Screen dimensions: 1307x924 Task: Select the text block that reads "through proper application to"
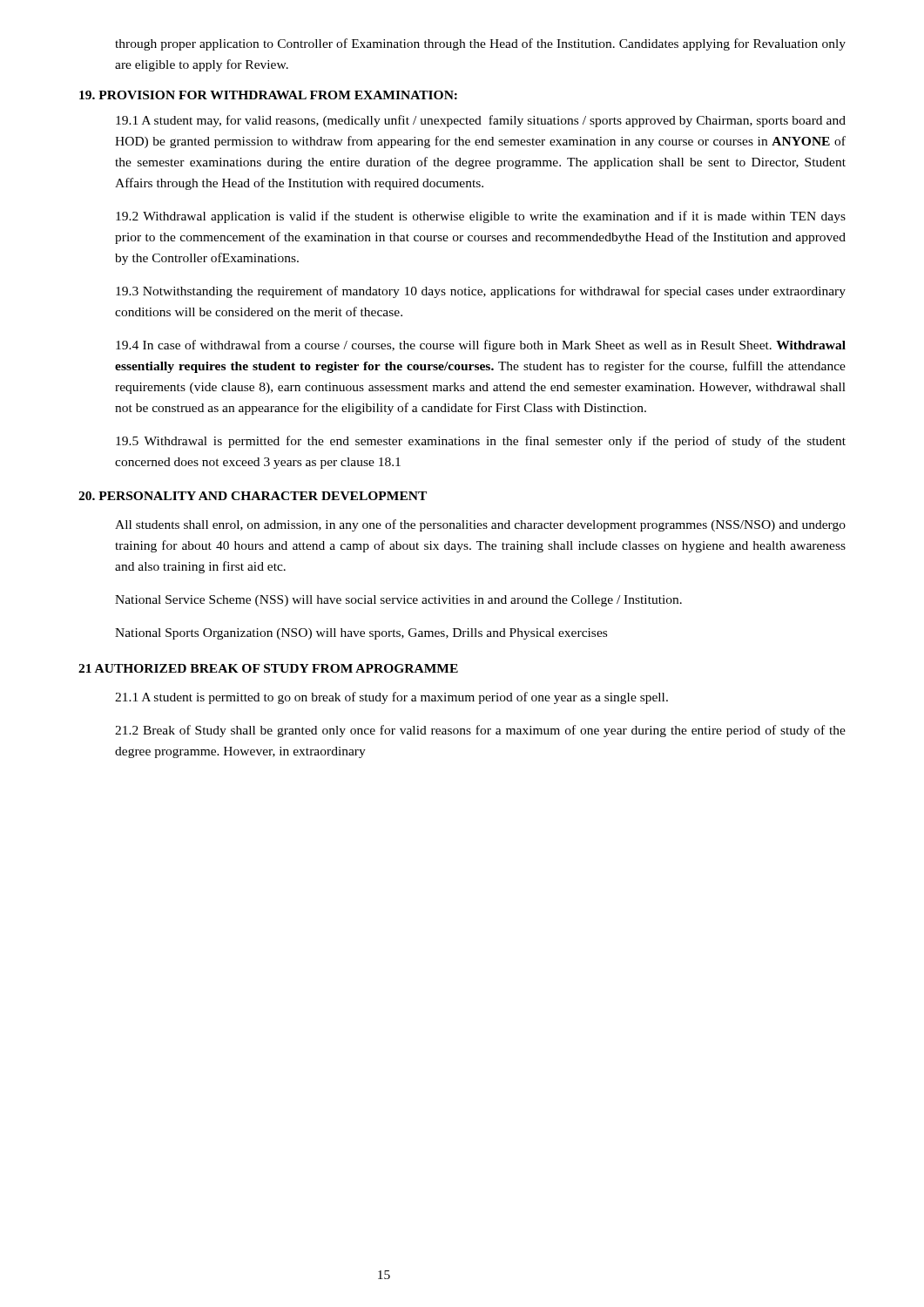pos(480,54)
